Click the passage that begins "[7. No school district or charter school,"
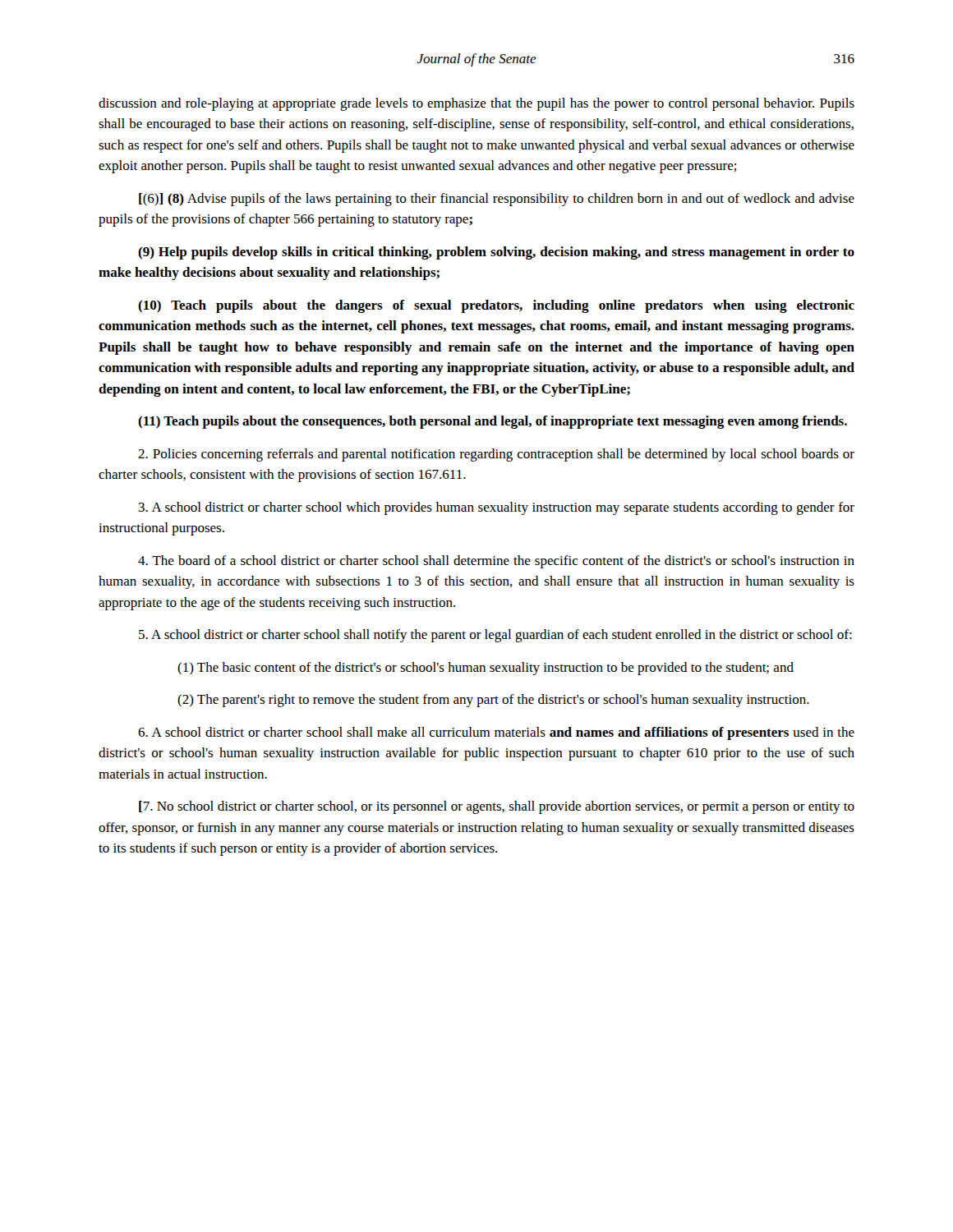The height and width of the screenshot is (1232, 953). [x=476, y=827]
